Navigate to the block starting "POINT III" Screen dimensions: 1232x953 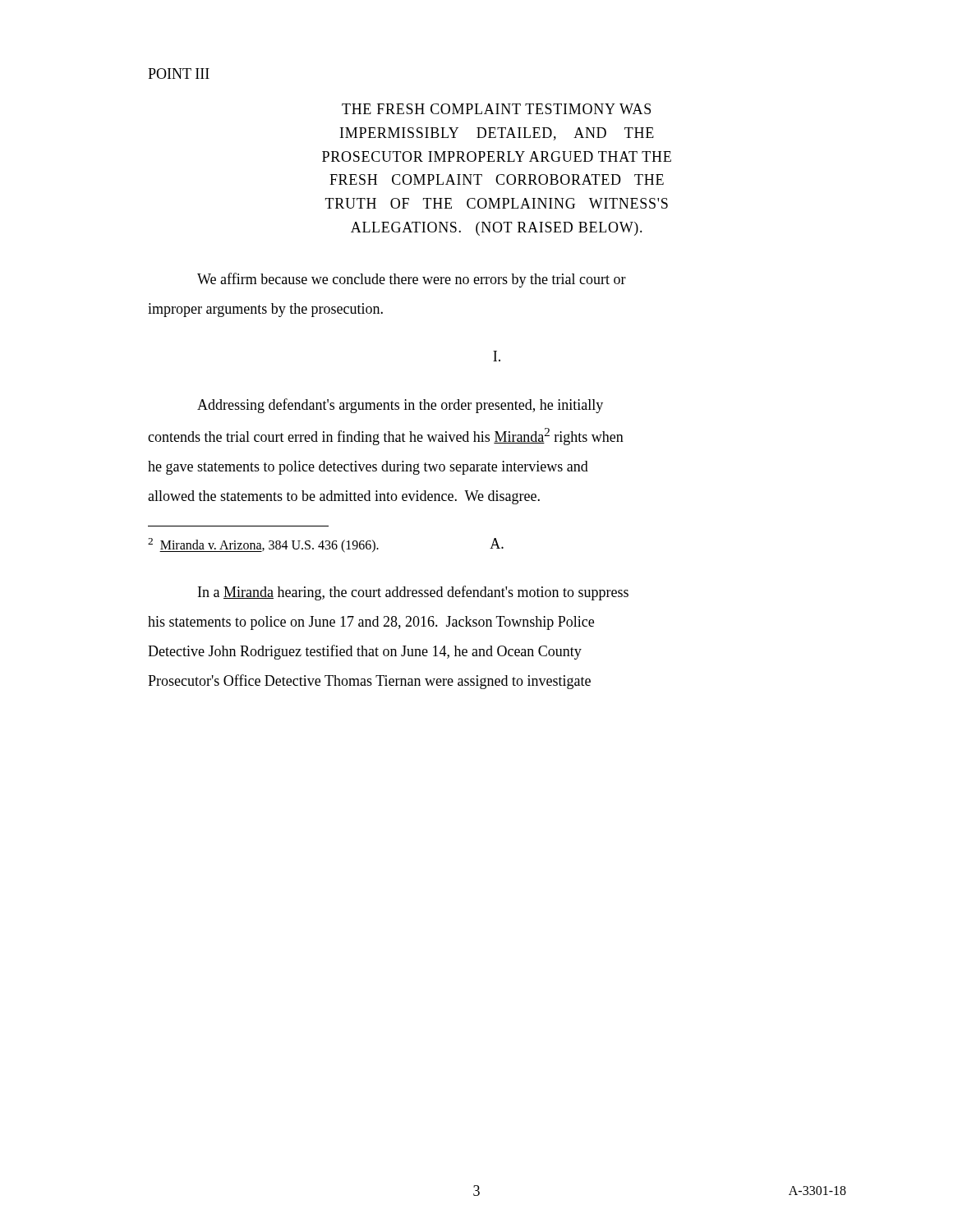pos(179,74)
